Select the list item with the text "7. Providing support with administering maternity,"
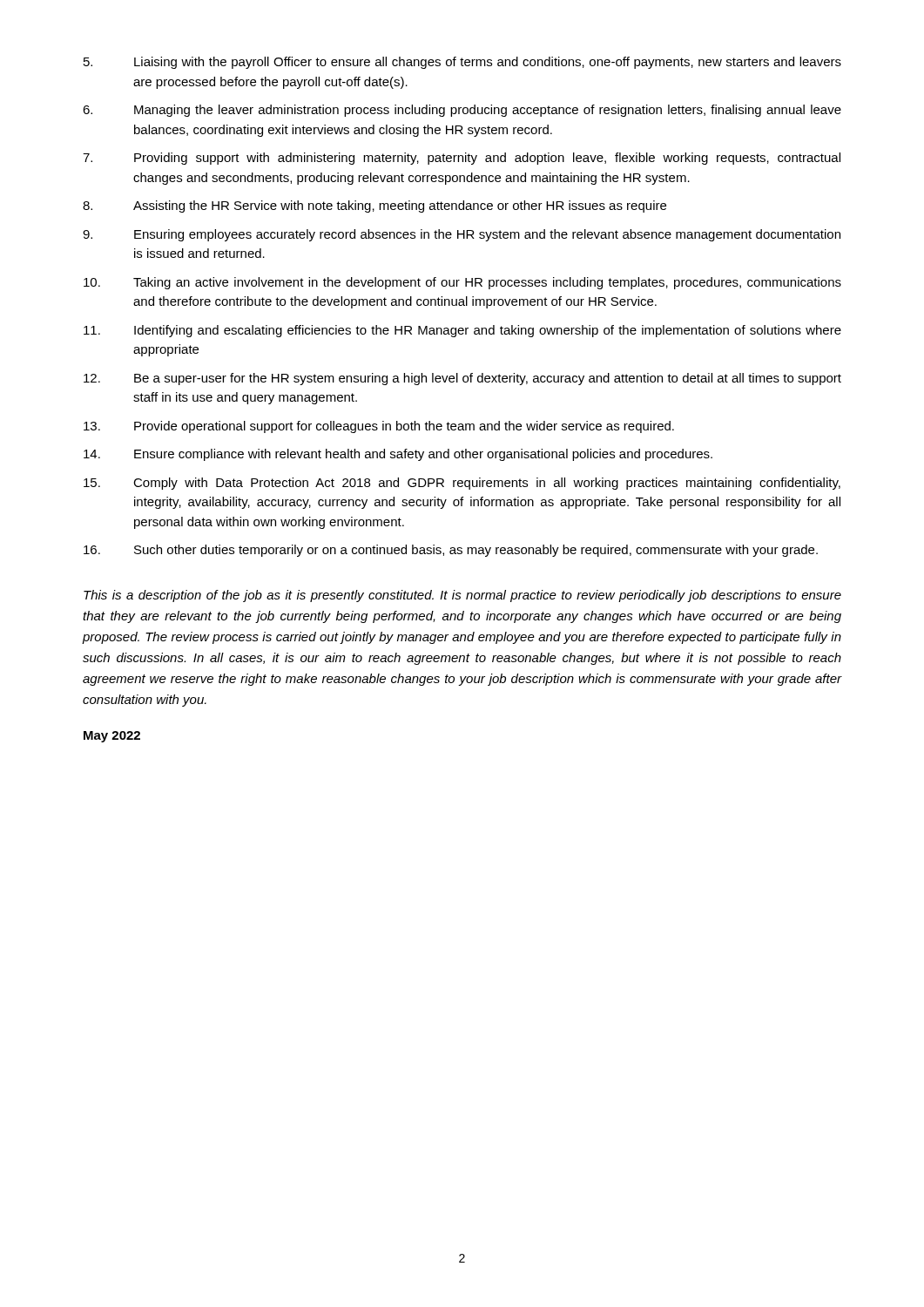This screenshot has height=1307, width=924. pyautogui.click(x=462, y=168)
